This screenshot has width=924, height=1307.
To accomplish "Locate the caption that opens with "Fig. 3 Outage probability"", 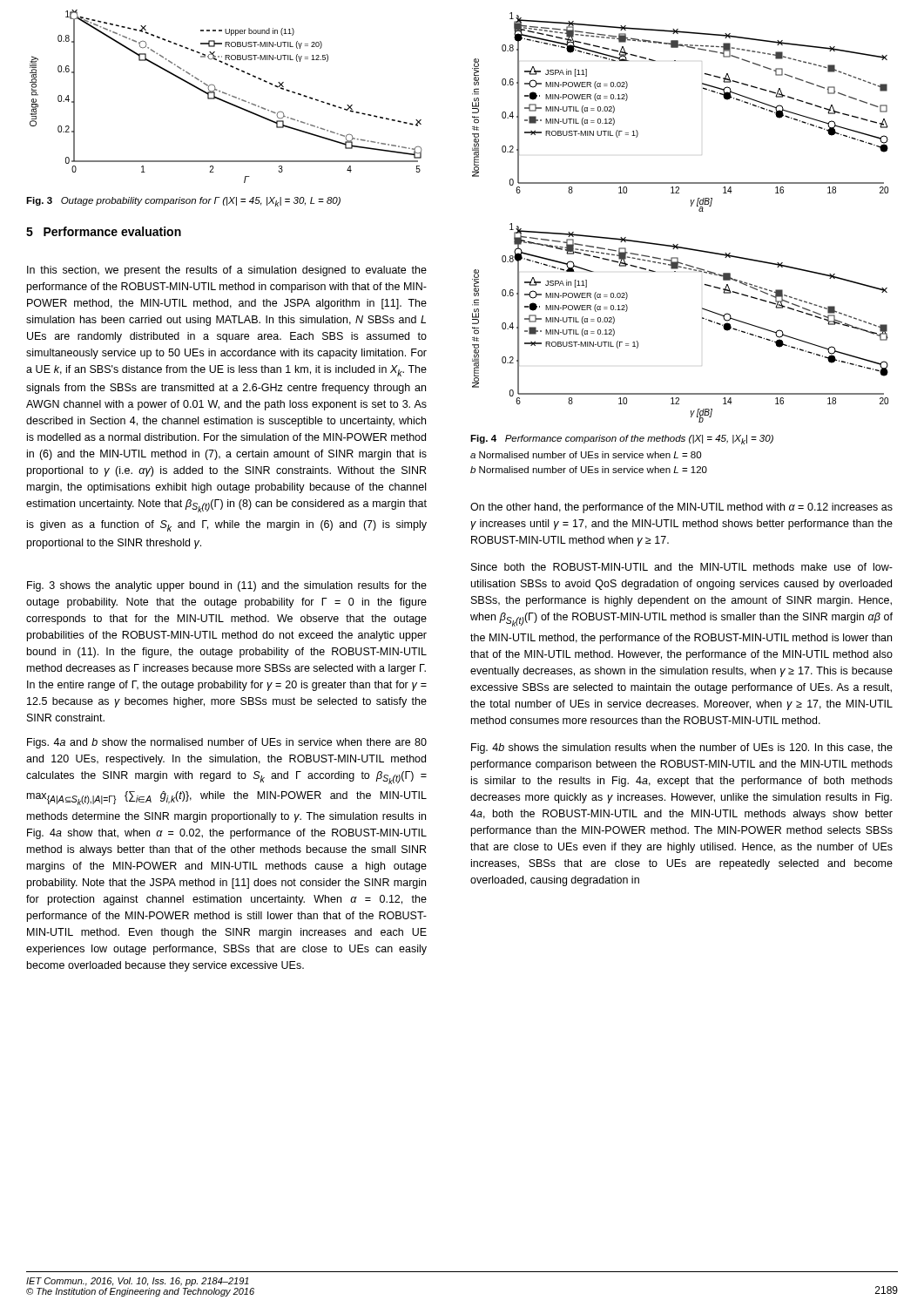I will (184, 202).
